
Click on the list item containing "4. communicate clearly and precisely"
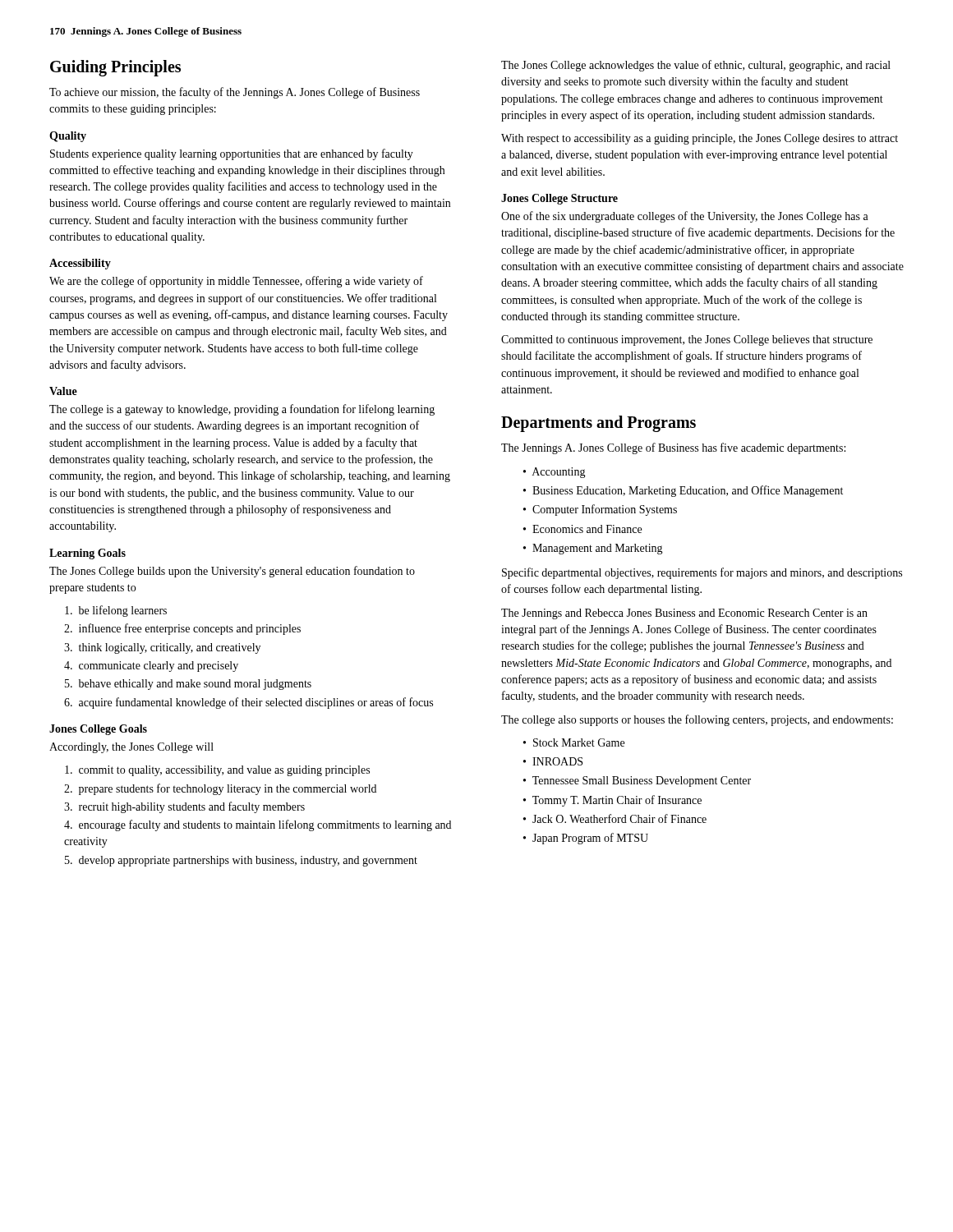[151, 666]
